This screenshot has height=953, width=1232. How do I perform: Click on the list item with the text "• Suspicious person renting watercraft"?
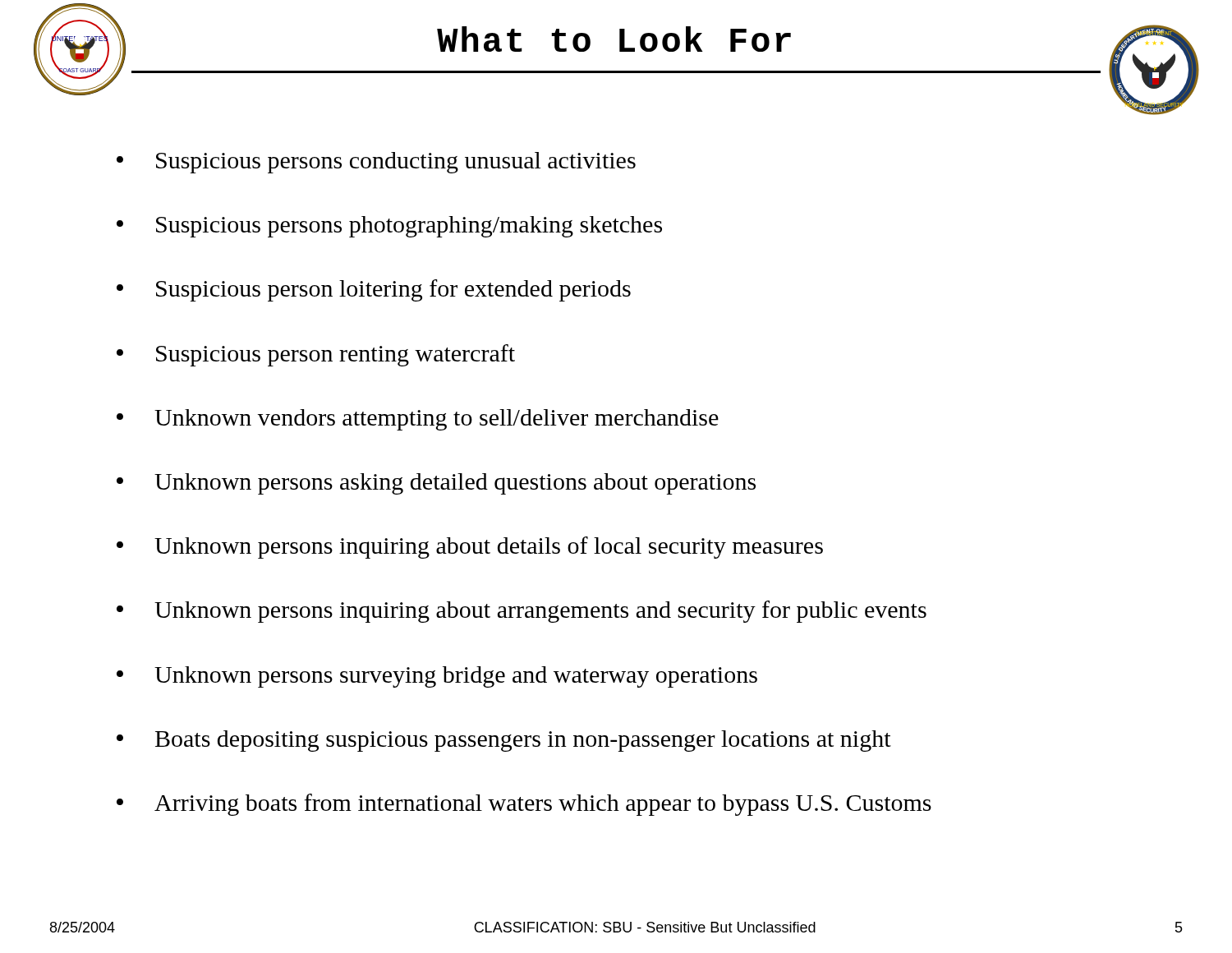315,354
